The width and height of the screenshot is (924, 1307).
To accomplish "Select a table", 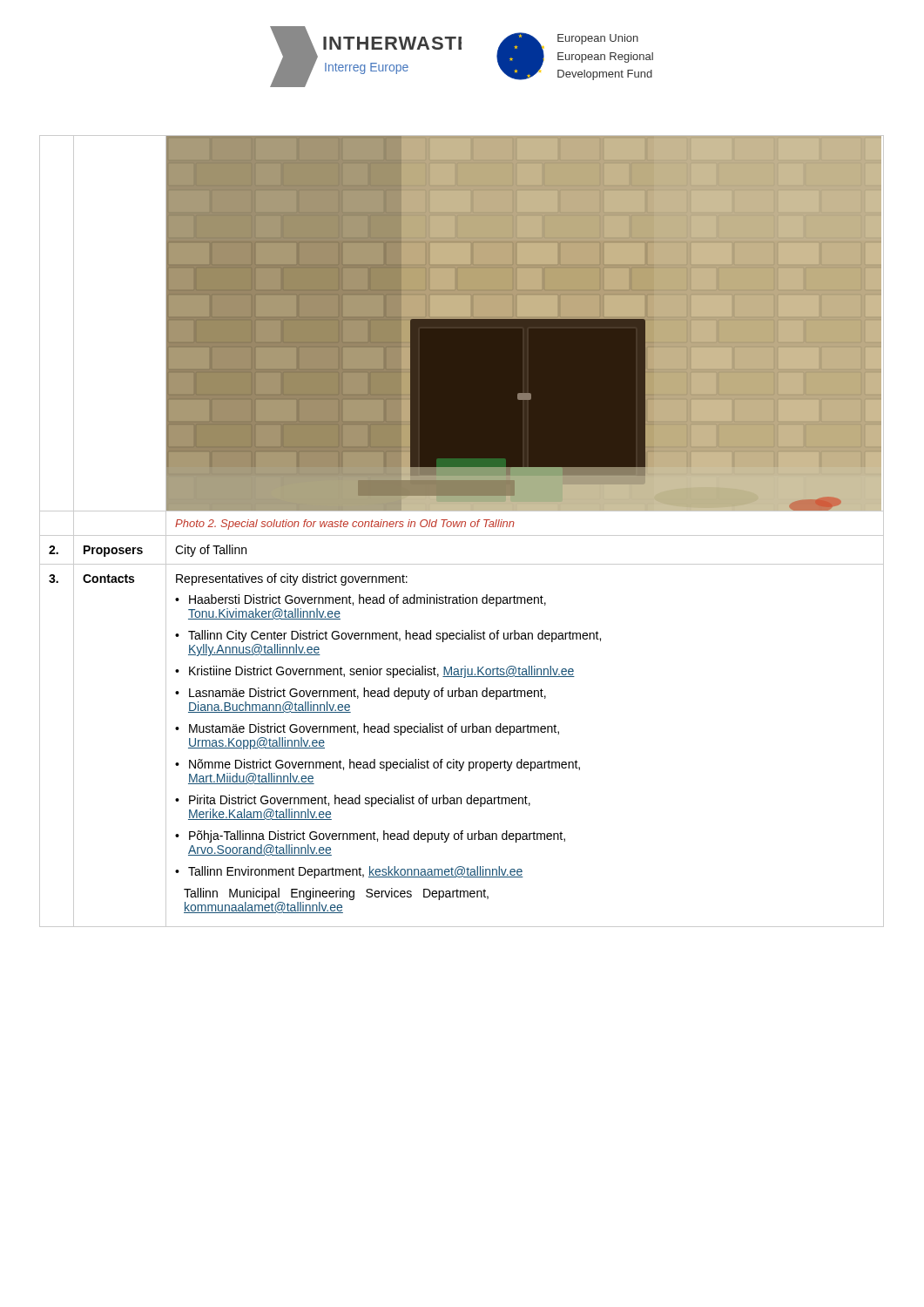I will coord(462,531).
